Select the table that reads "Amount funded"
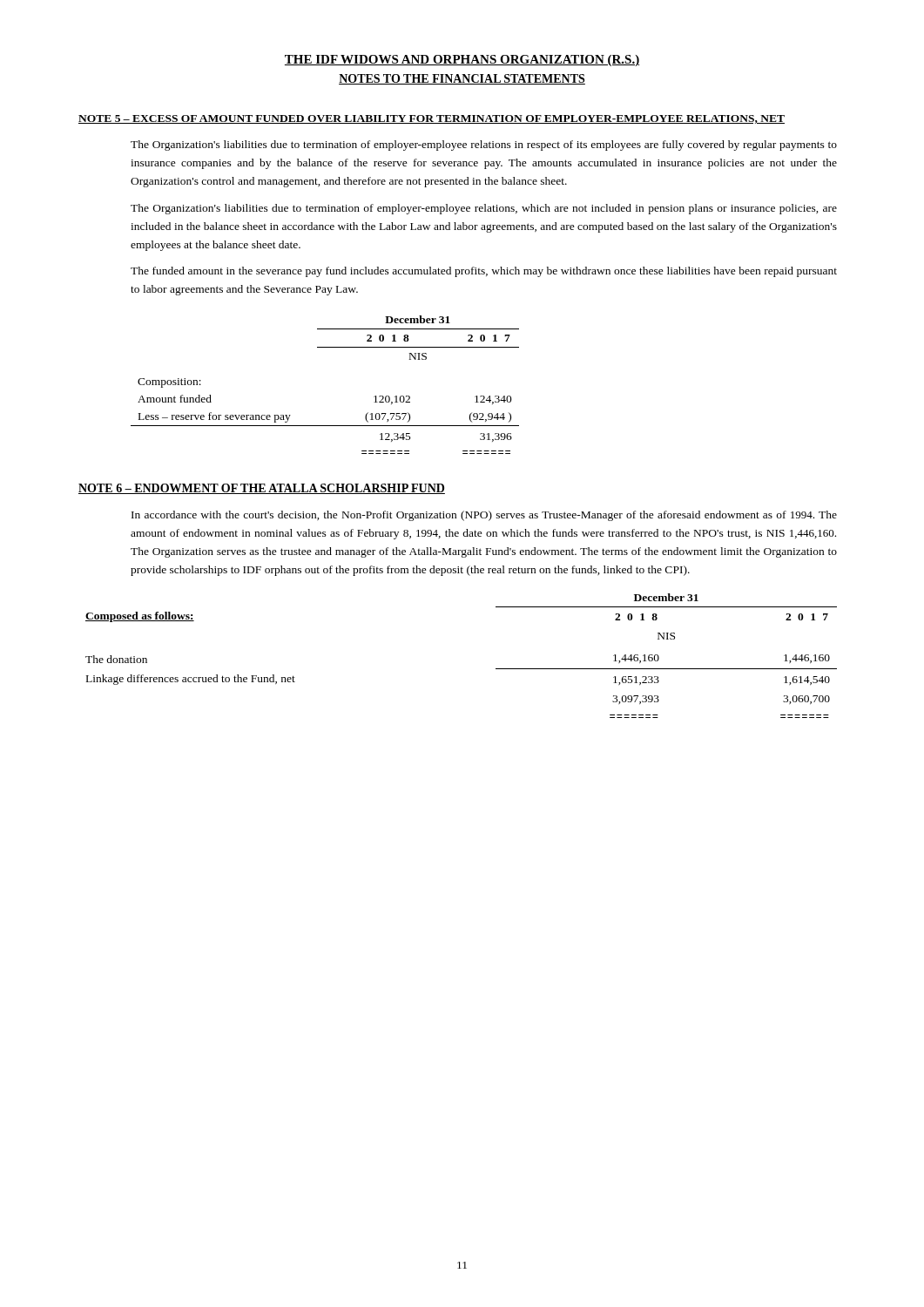 tap(488, 386)
